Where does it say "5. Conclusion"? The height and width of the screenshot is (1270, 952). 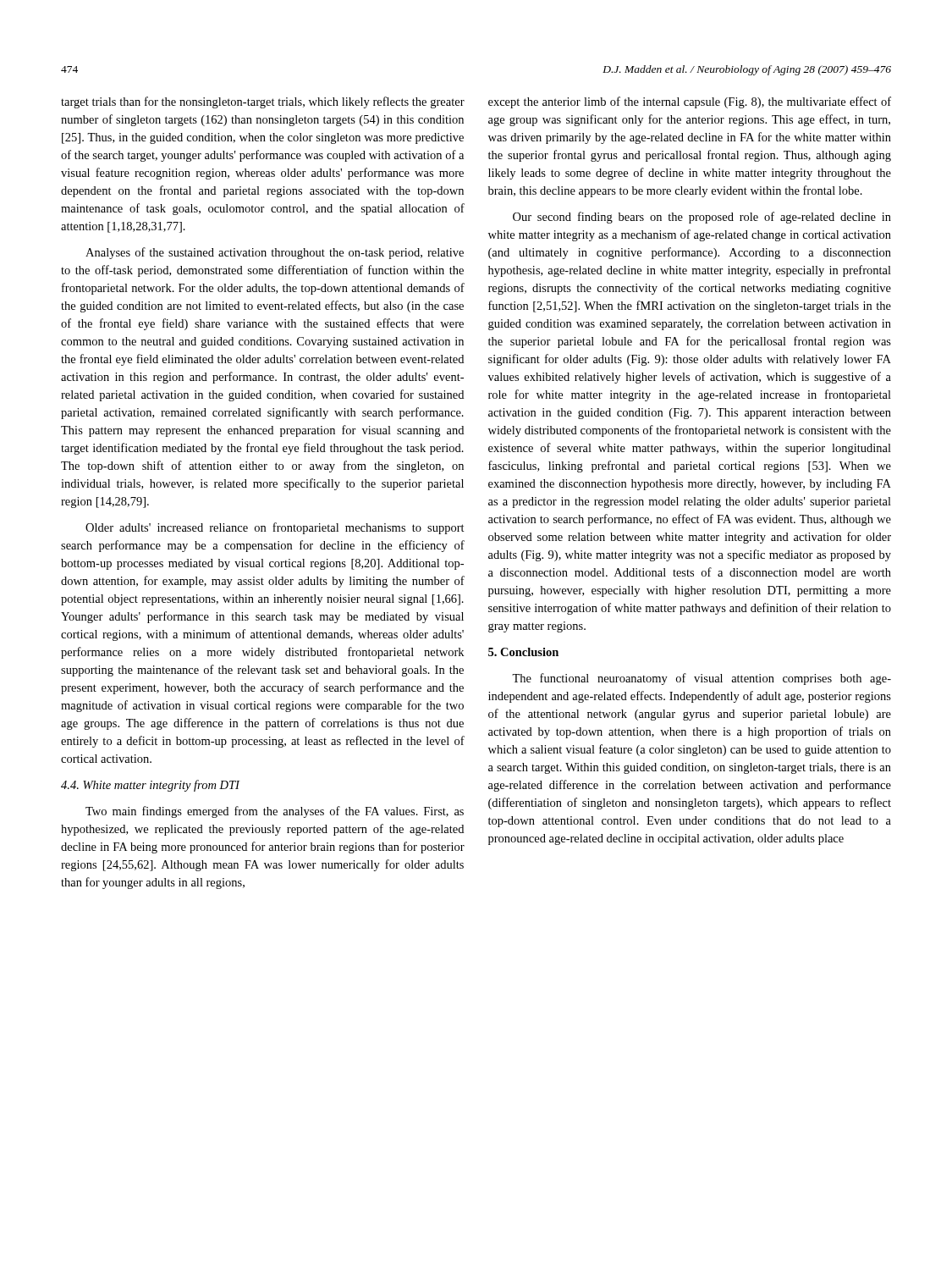click(x=523, y=652)
